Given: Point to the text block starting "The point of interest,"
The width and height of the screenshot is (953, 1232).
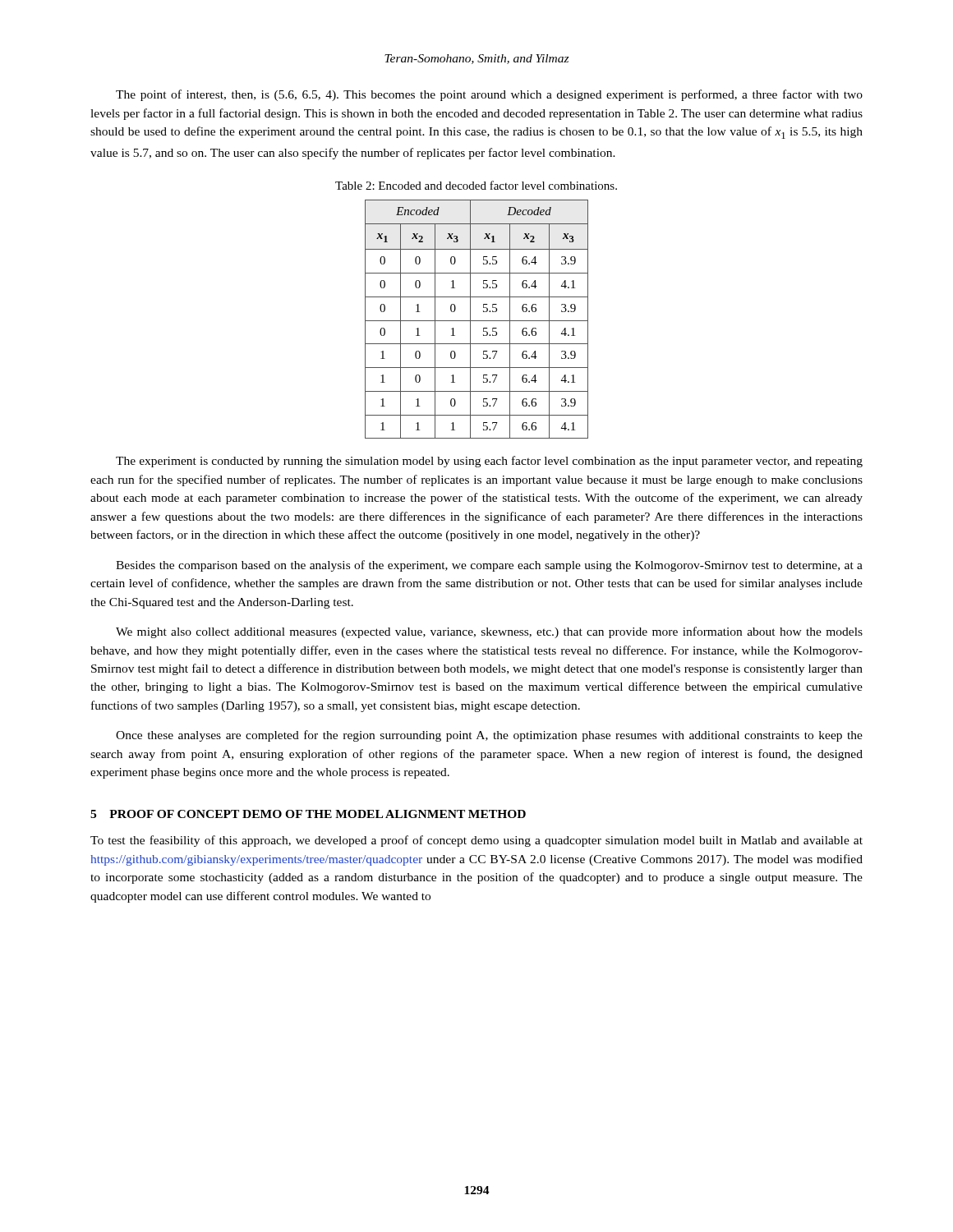Looking at the screenshot, I should tap(476, 124).
